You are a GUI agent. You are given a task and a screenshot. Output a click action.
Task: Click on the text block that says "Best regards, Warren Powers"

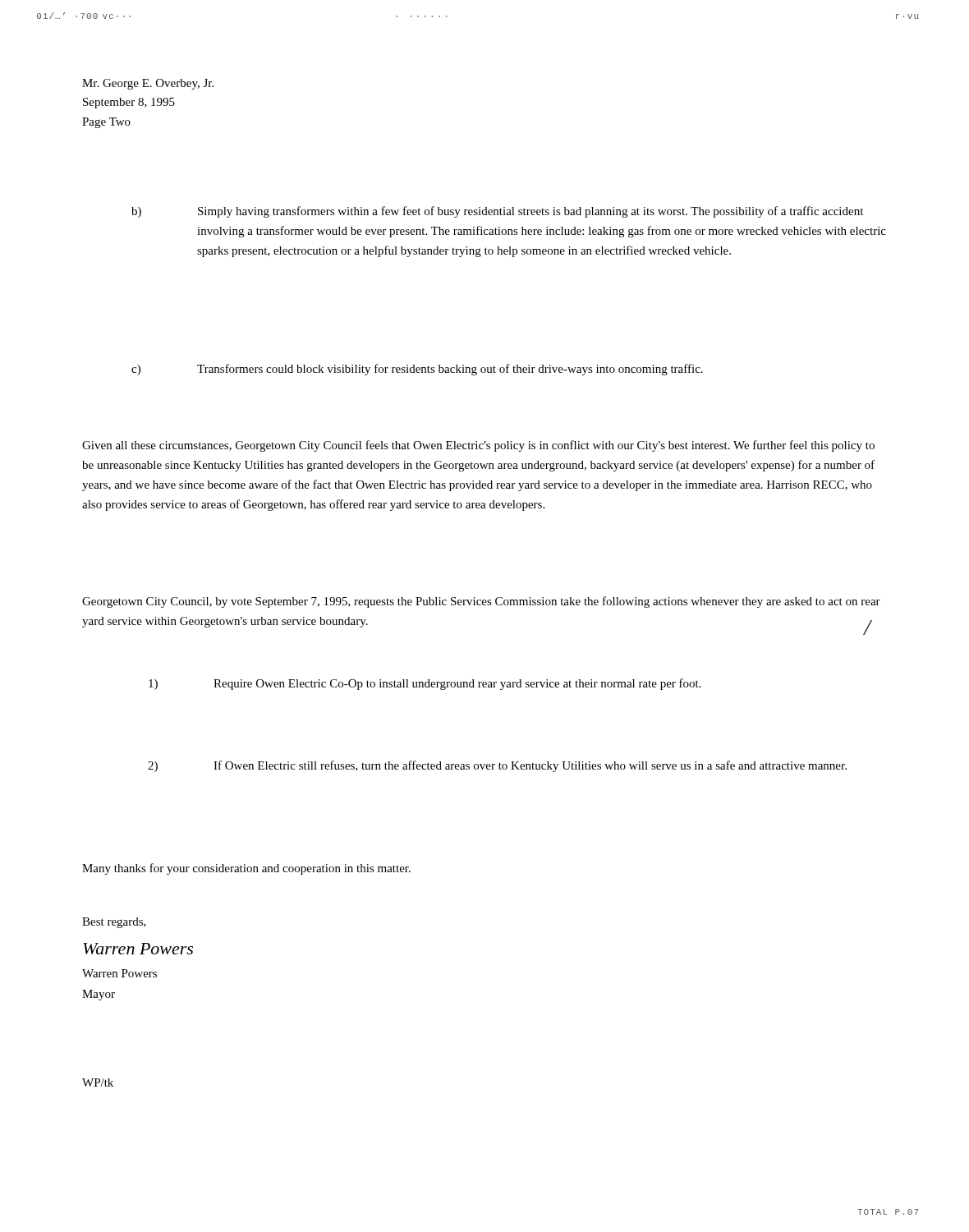[138, 958]
